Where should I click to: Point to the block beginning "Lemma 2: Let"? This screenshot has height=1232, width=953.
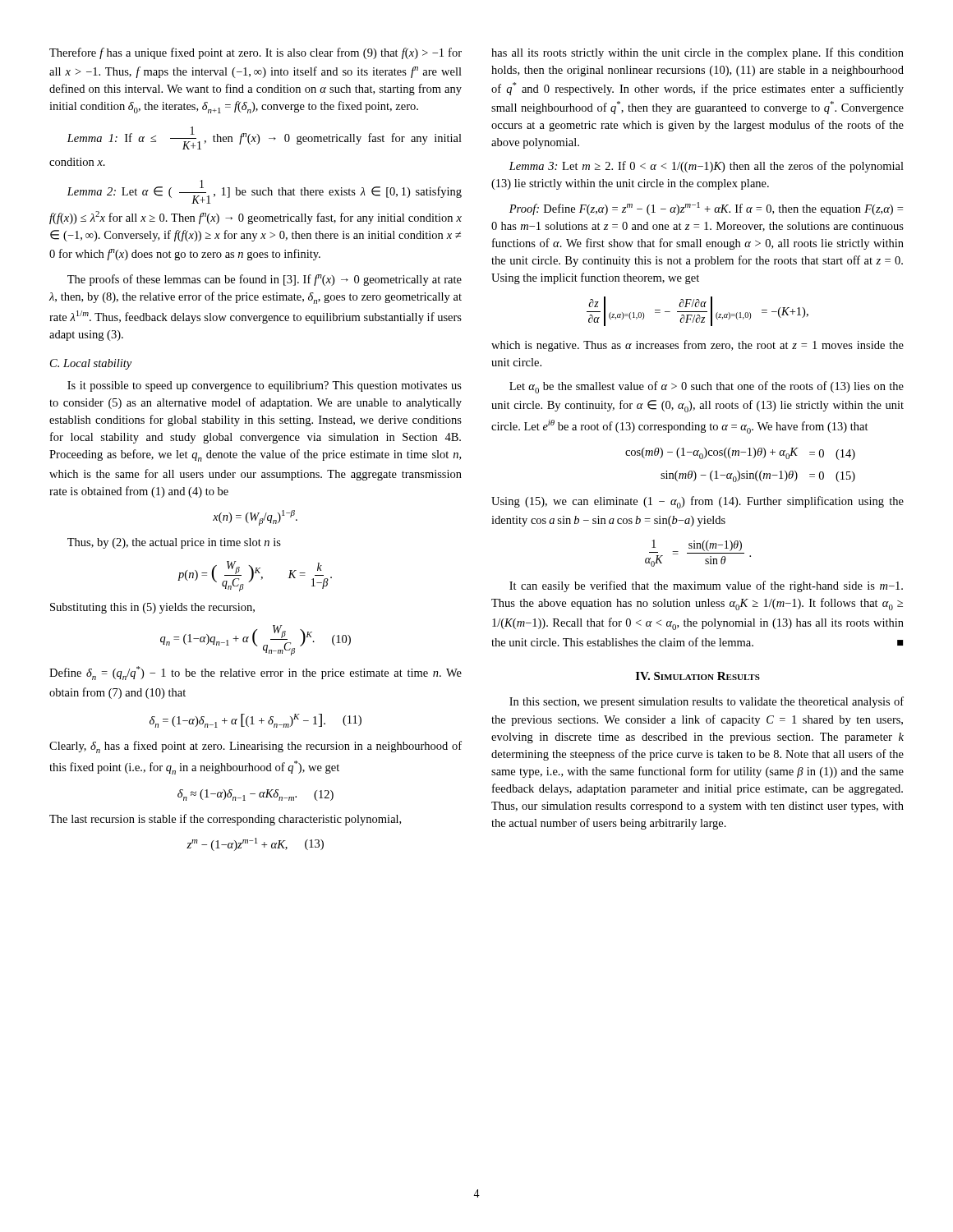click(x=255, y=220)
